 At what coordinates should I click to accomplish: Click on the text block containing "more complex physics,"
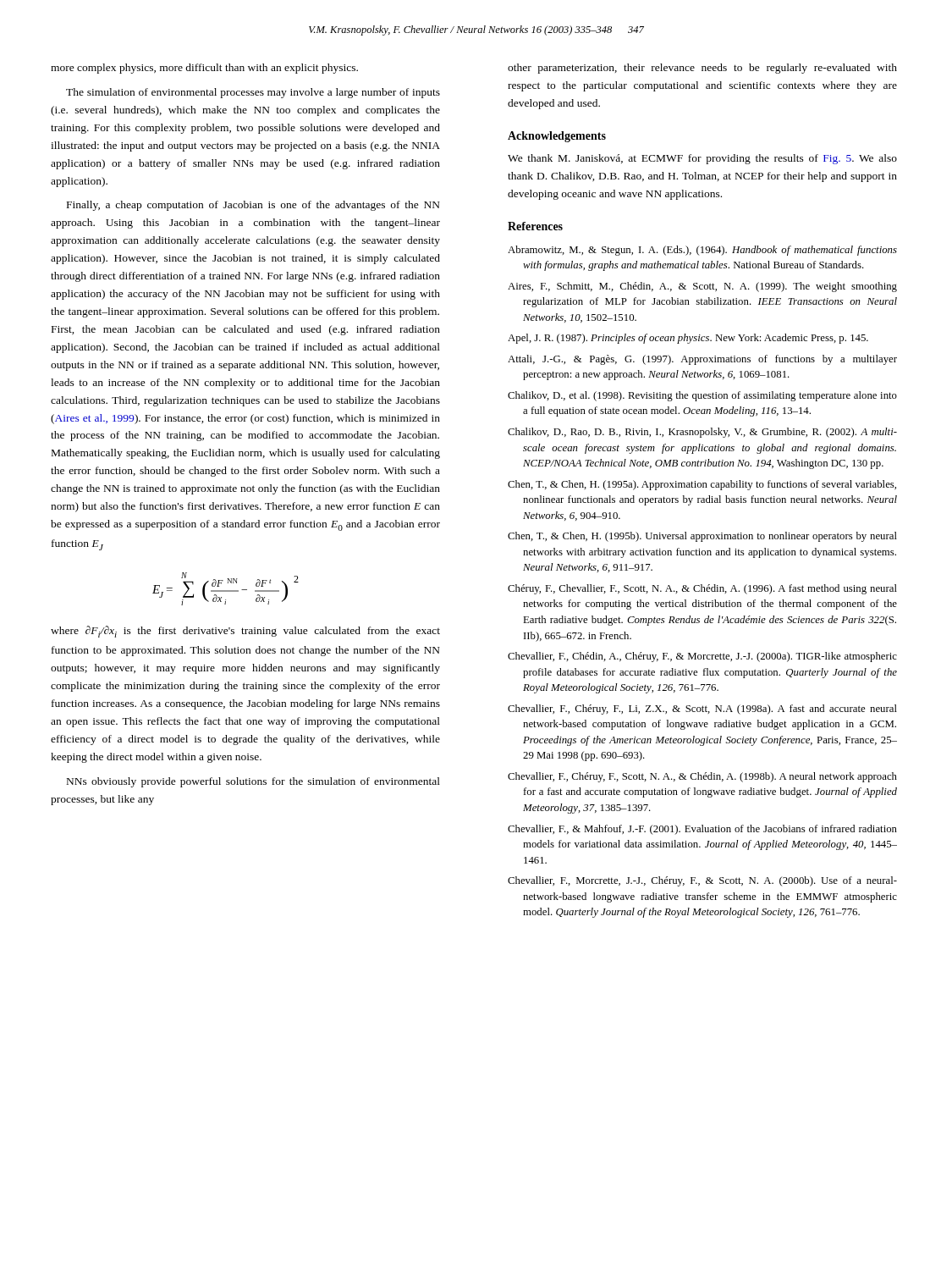(245, 307)
